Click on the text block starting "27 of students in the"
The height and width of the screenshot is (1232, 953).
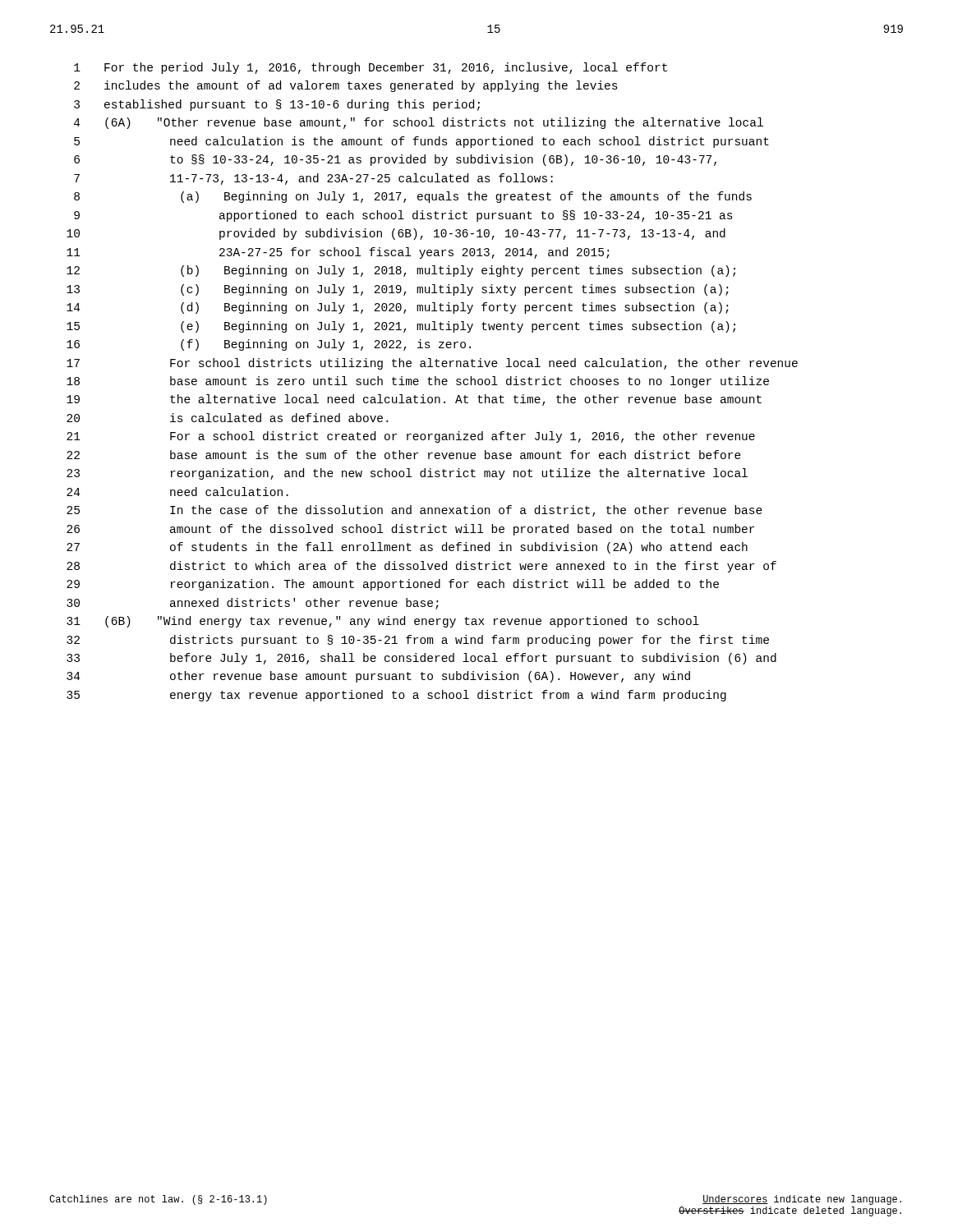(x=476, y=548)
